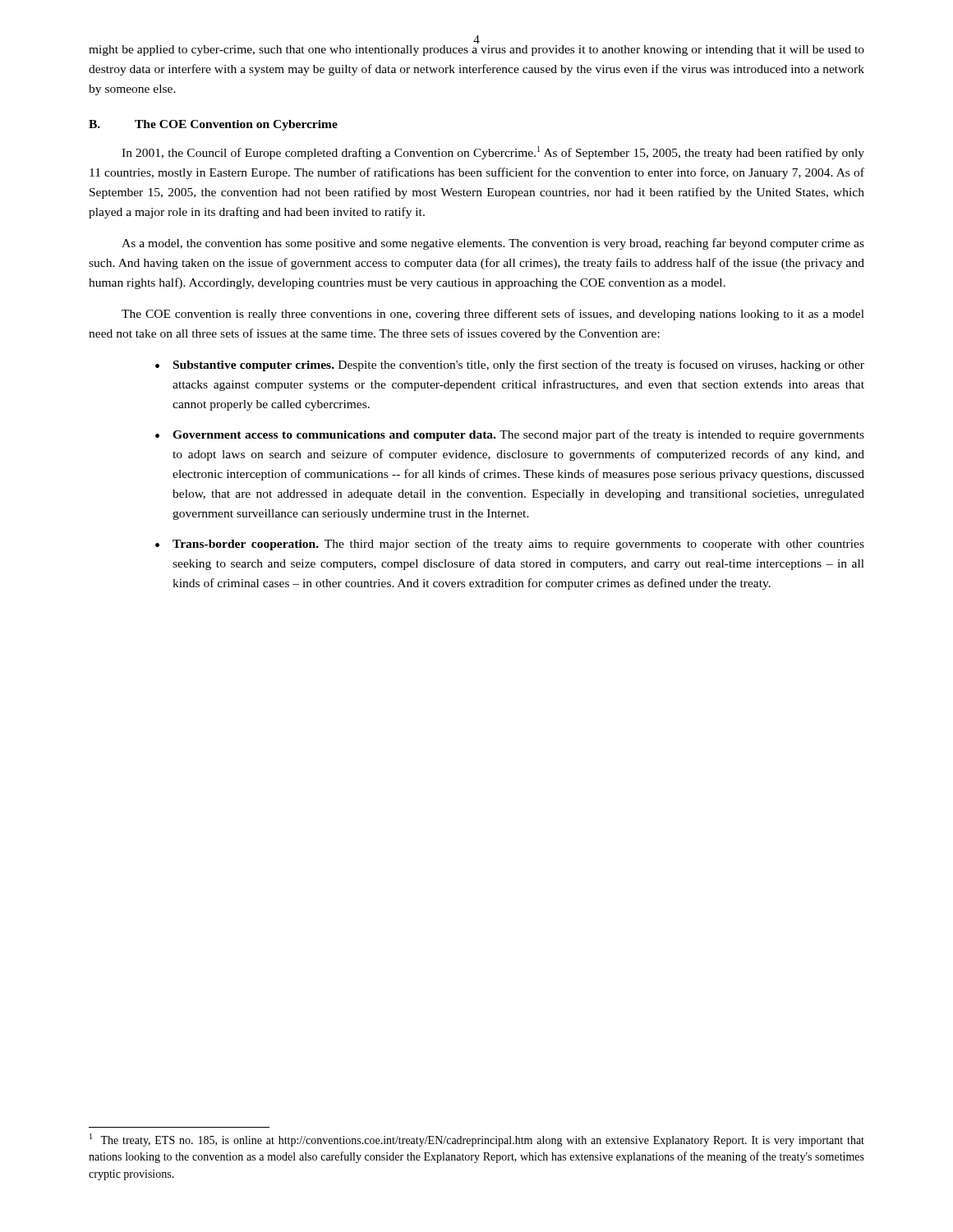Navigate to the text starting "The COE convention is really three conventions"
This screenshot has width=953, height=1232.
tap(476, 324)
